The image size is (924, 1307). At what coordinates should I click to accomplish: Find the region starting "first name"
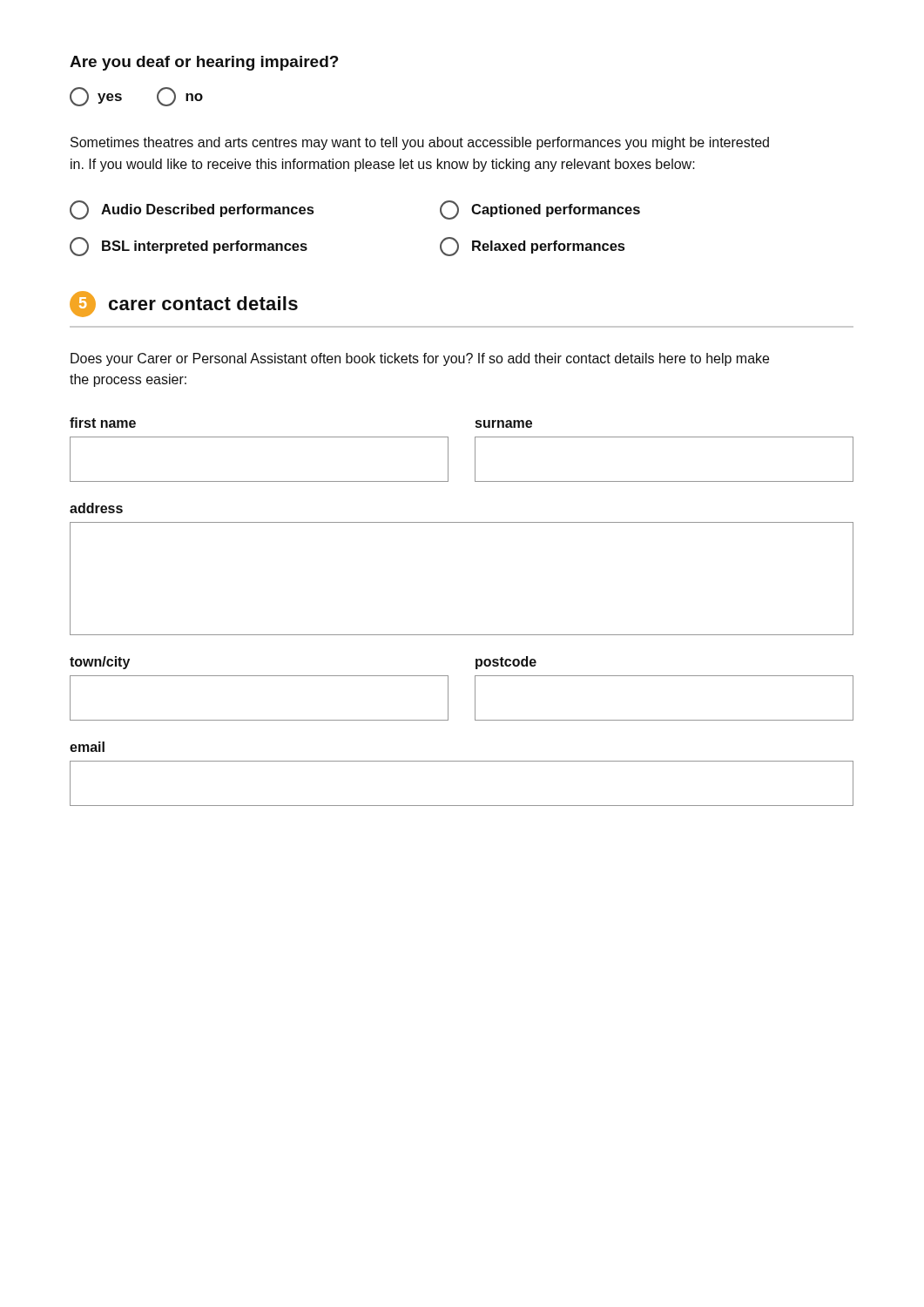pyautogui.click(x=103, y=423)
